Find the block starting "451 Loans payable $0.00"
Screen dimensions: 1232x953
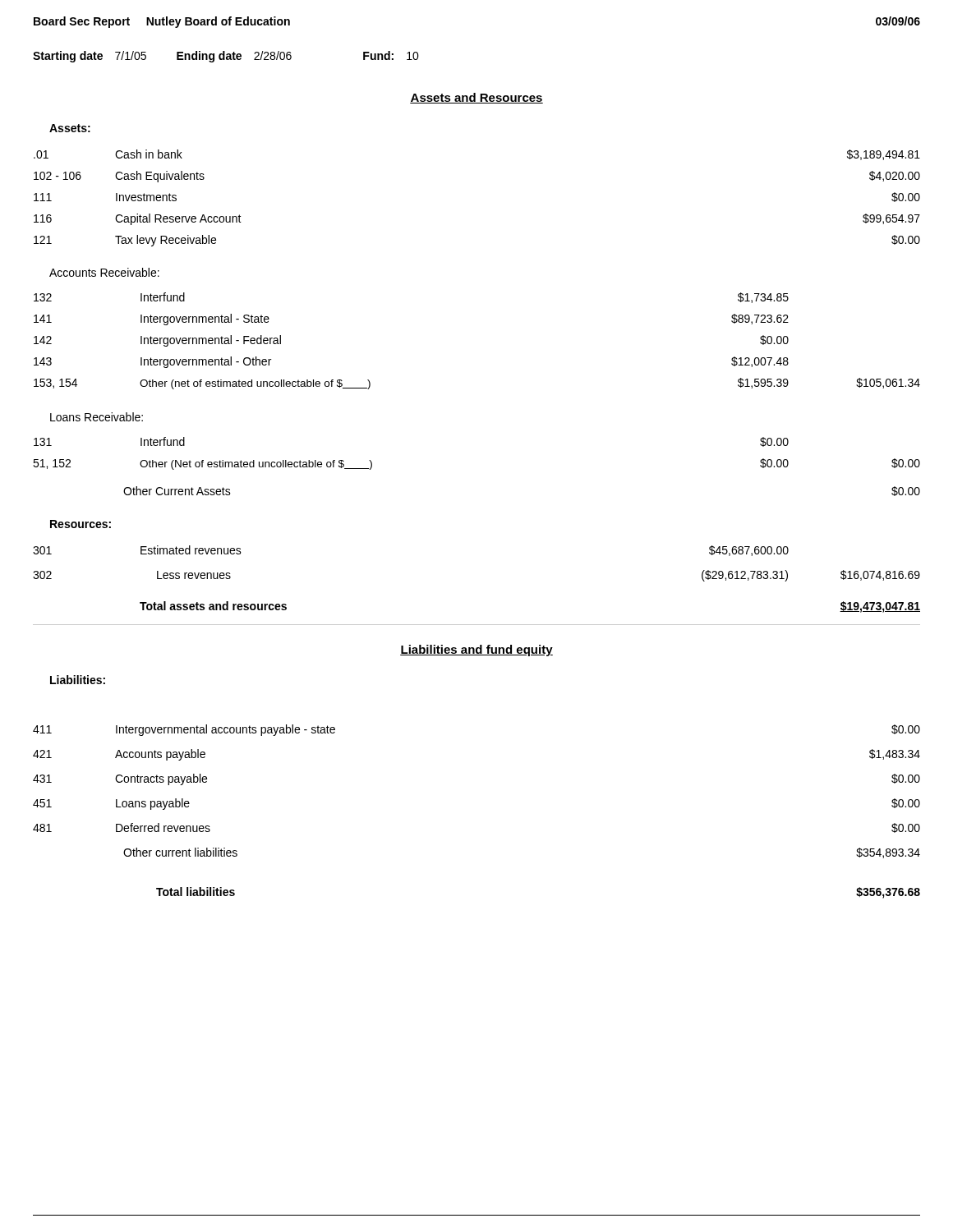pyautogui.click(x=39, y=805)
